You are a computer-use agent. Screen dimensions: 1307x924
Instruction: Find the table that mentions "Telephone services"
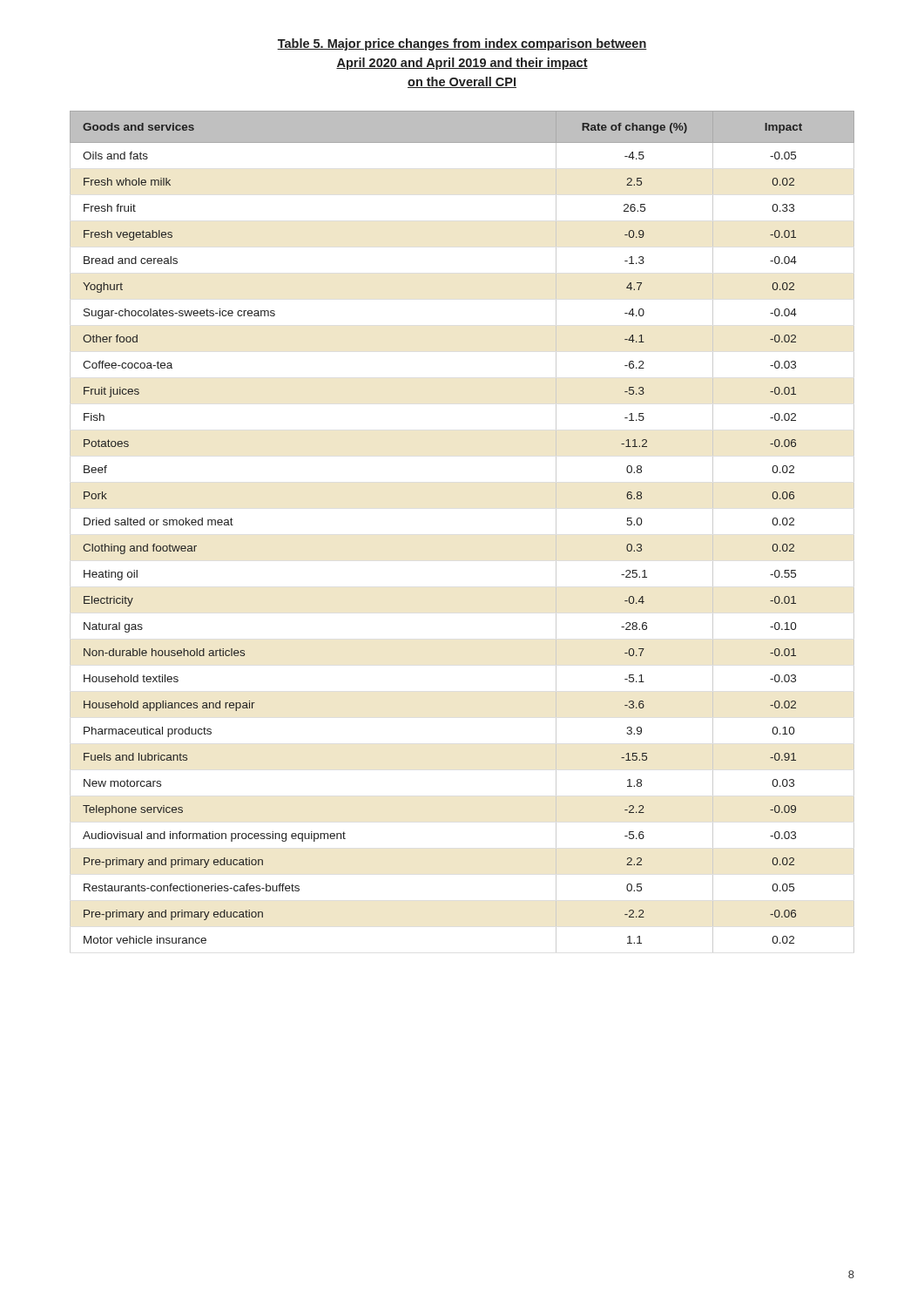pyautogui.click(x=462, y=532)
